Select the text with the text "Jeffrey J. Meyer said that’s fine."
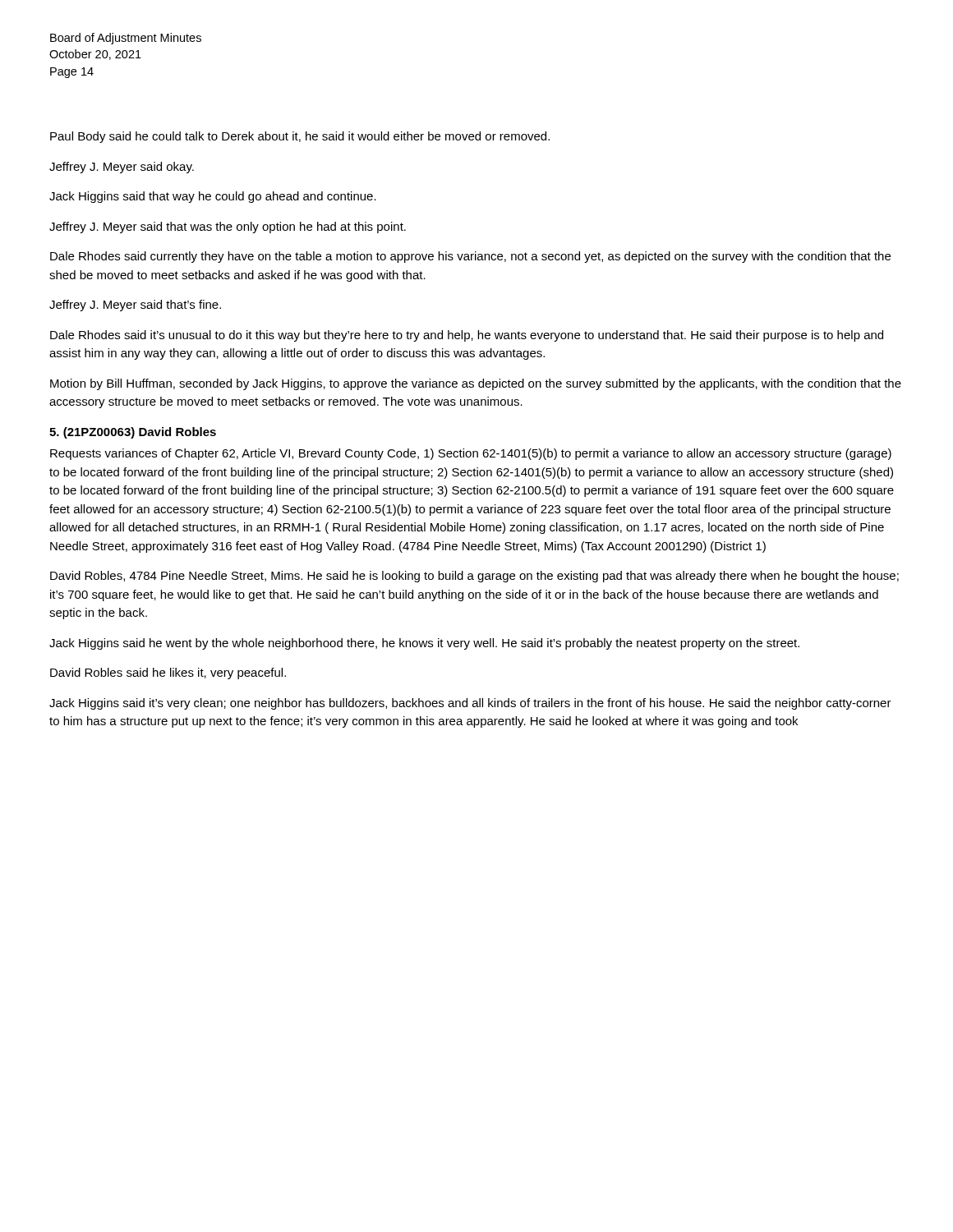The height and width of the screenshot is (1232, 953). pos(136,304)
